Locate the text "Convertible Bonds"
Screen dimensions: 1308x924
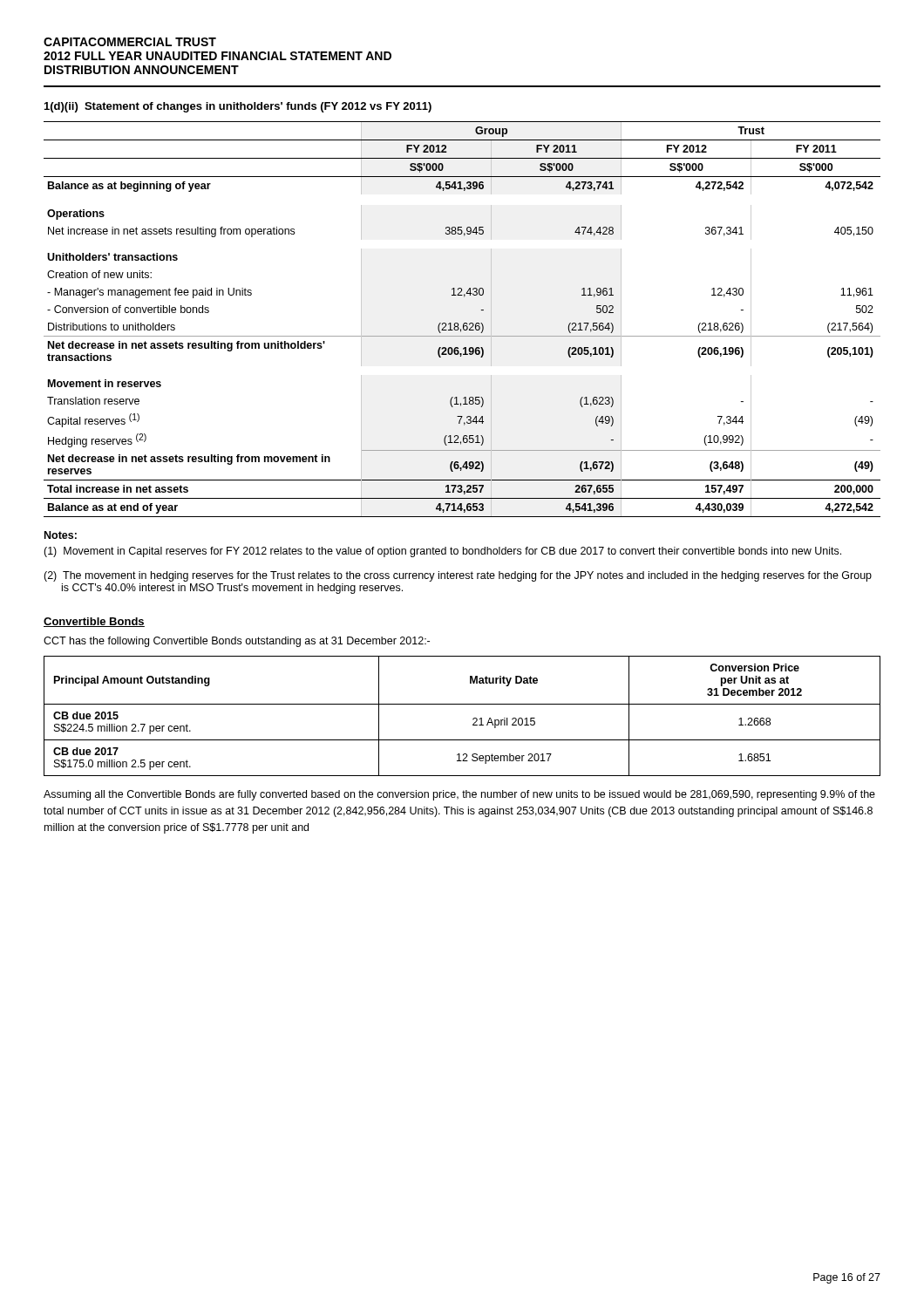pyautogui.click(x=94, y=622)
